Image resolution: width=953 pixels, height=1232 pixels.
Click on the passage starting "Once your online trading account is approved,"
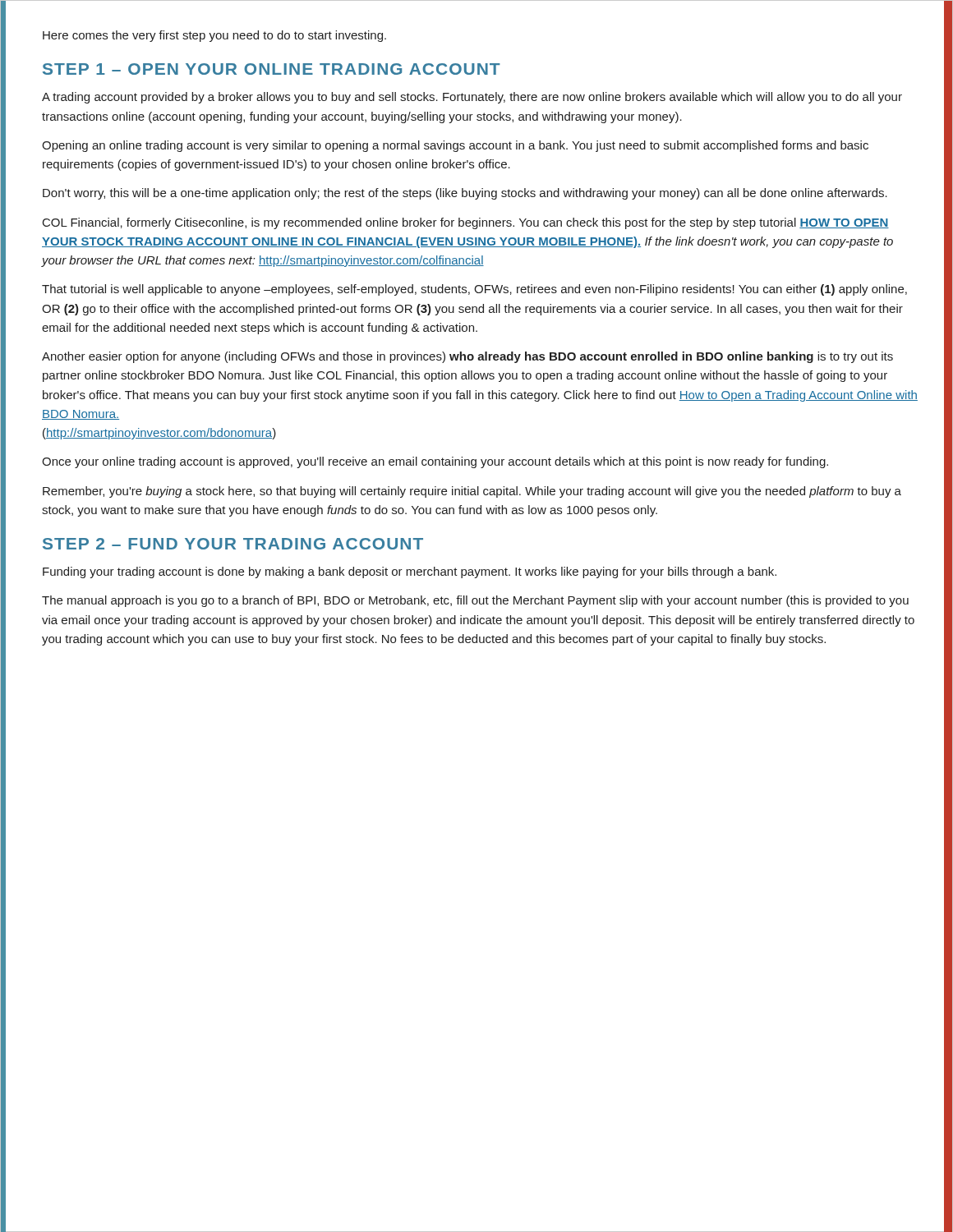click(x=481, y=461)
